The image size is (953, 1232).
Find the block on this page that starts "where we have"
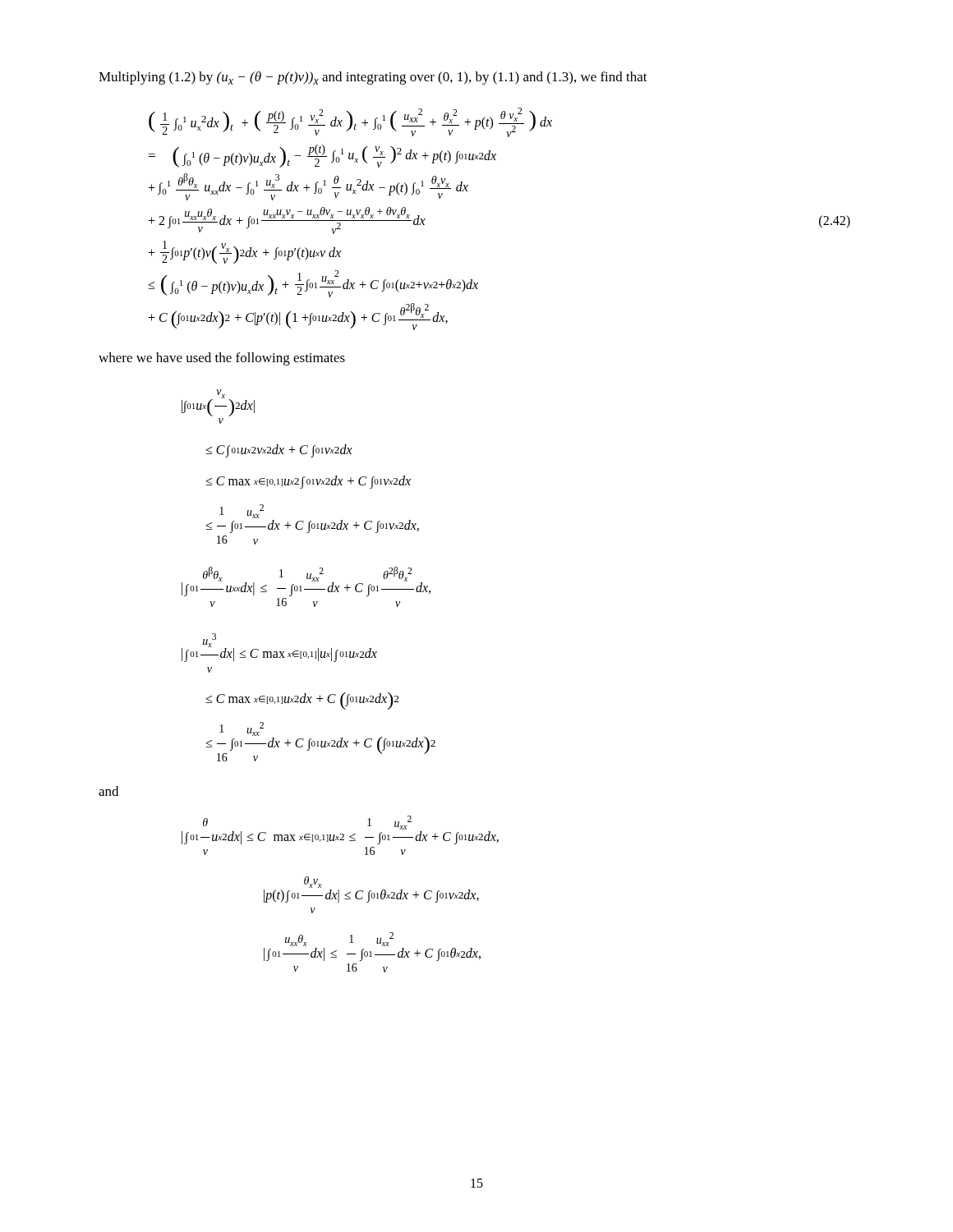(222, 358)
